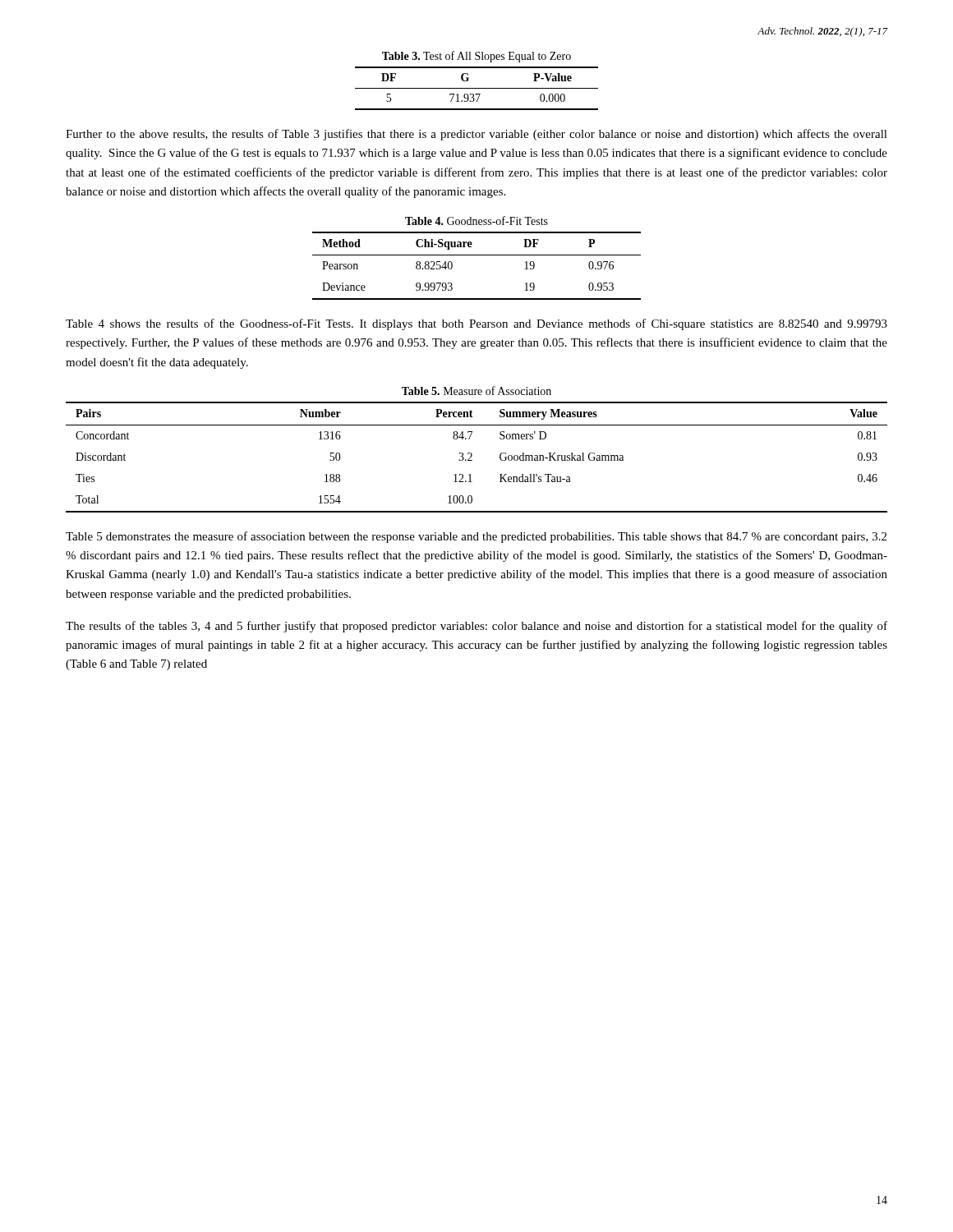Point to the element starting "Table 4 shows the results"
This screenshot has height=1232, width=953.
[476, 343]
